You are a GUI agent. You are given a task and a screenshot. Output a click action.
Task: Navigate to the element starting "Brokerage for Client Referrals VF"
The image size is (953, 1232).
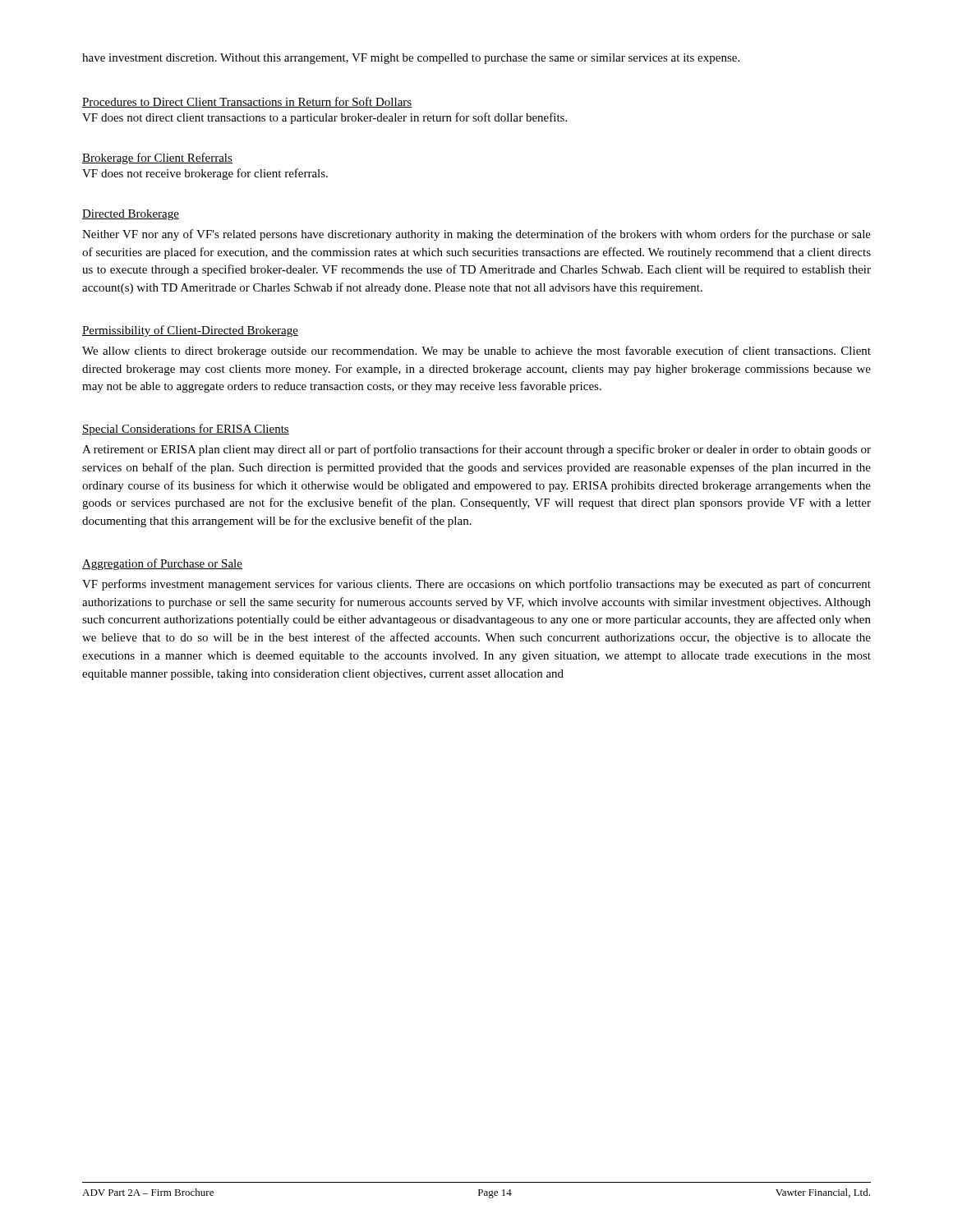205,165
